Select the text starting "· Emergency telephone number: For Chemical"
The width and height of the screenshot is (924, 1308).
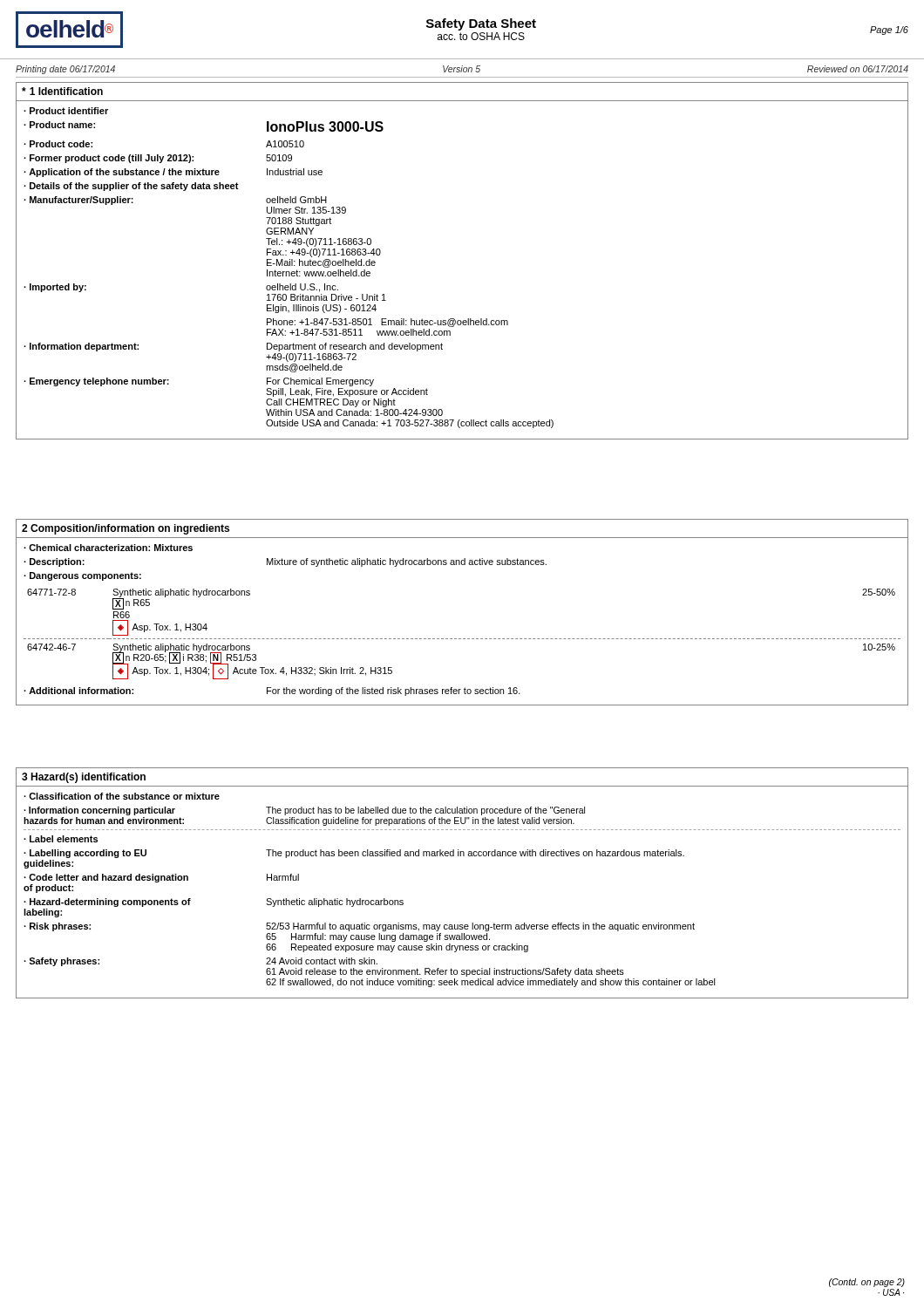coord(289,403)
